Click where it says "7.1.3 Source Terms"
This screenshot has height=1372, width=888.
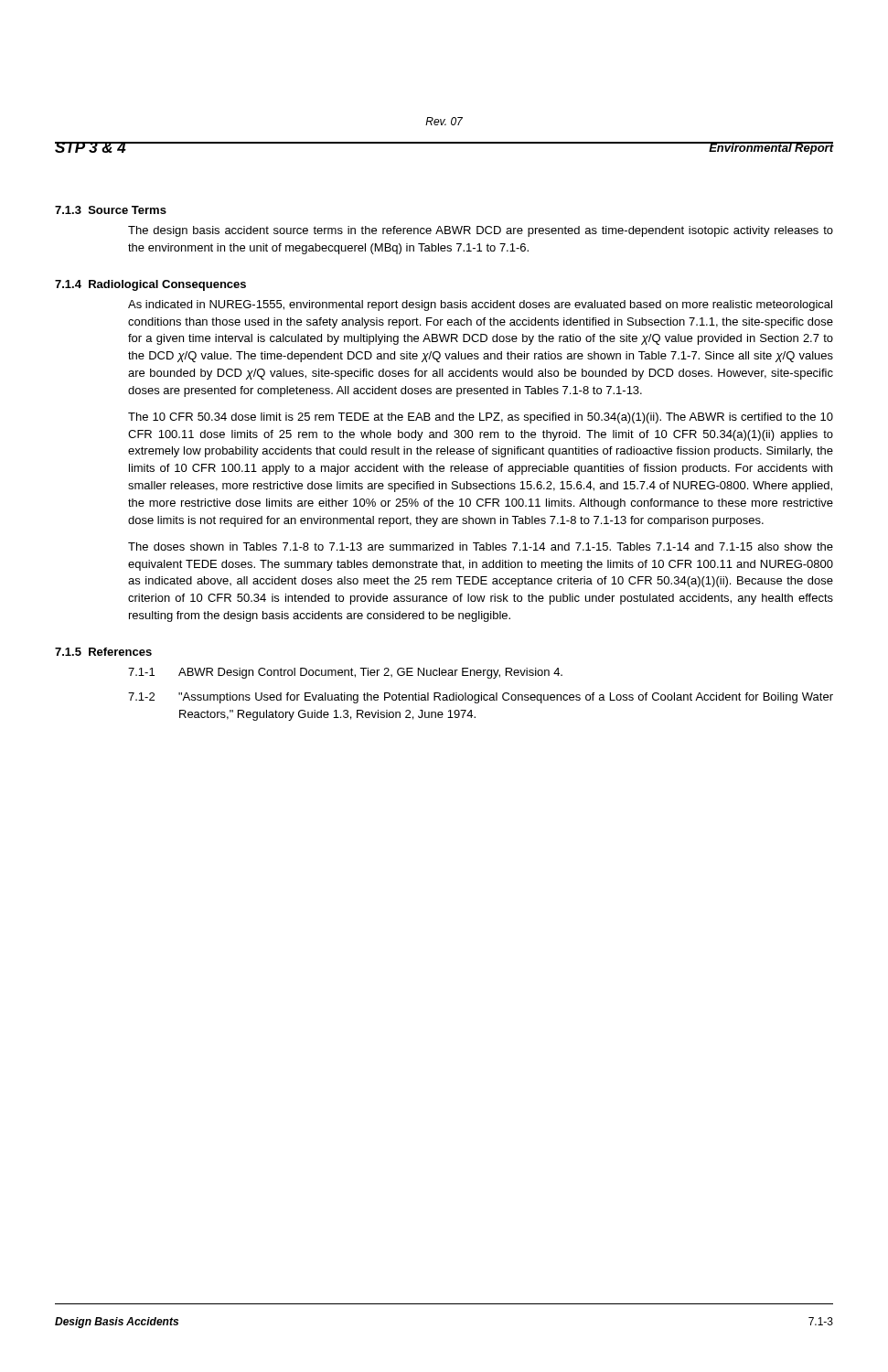pos(111,210)
